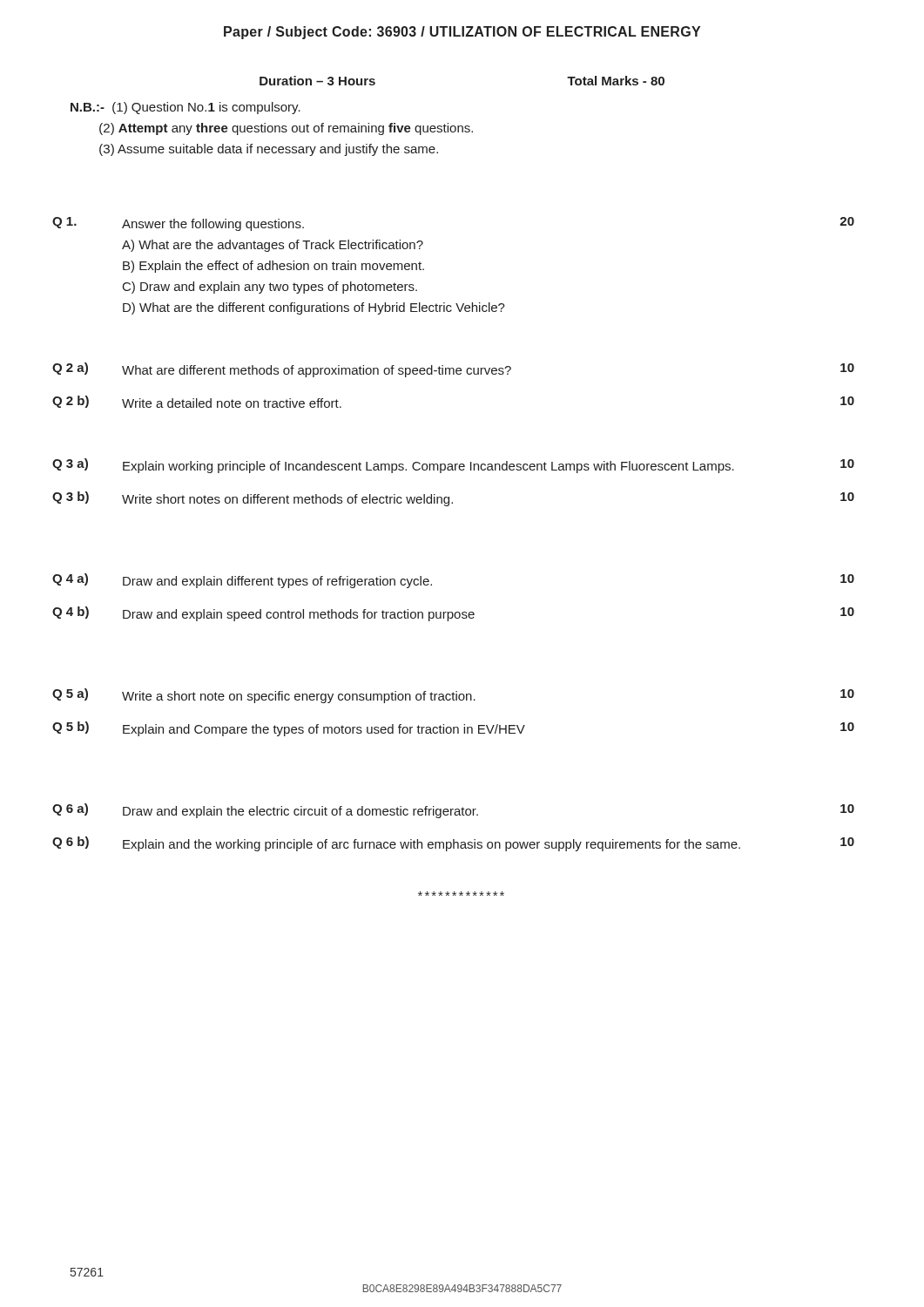Locate the region starting "Q 6 b) Explain and the"
Screen dimensions: 1307x924
(453, 844)
